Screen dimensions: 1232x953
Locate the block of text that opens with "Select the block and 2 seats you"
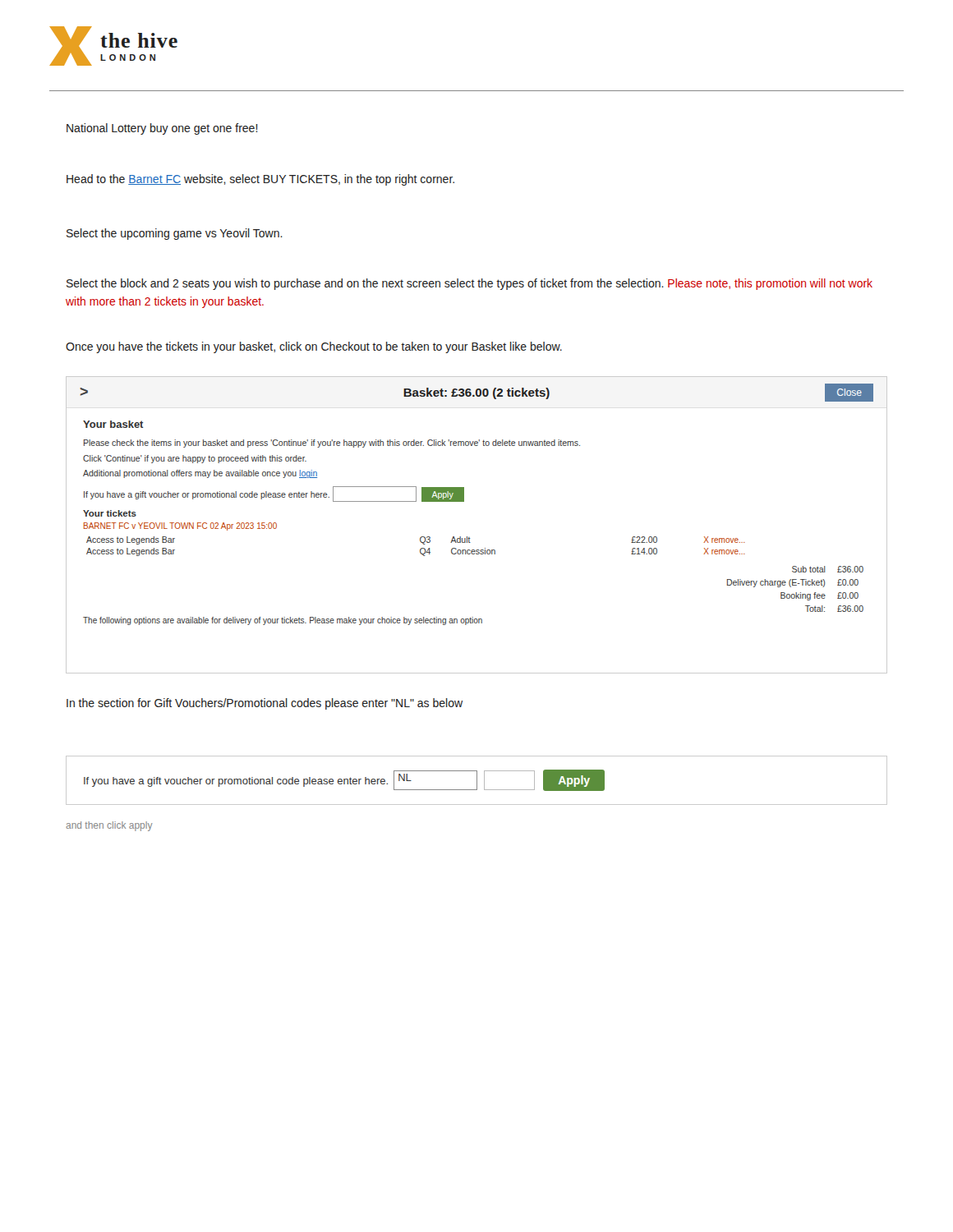[469, 292]
